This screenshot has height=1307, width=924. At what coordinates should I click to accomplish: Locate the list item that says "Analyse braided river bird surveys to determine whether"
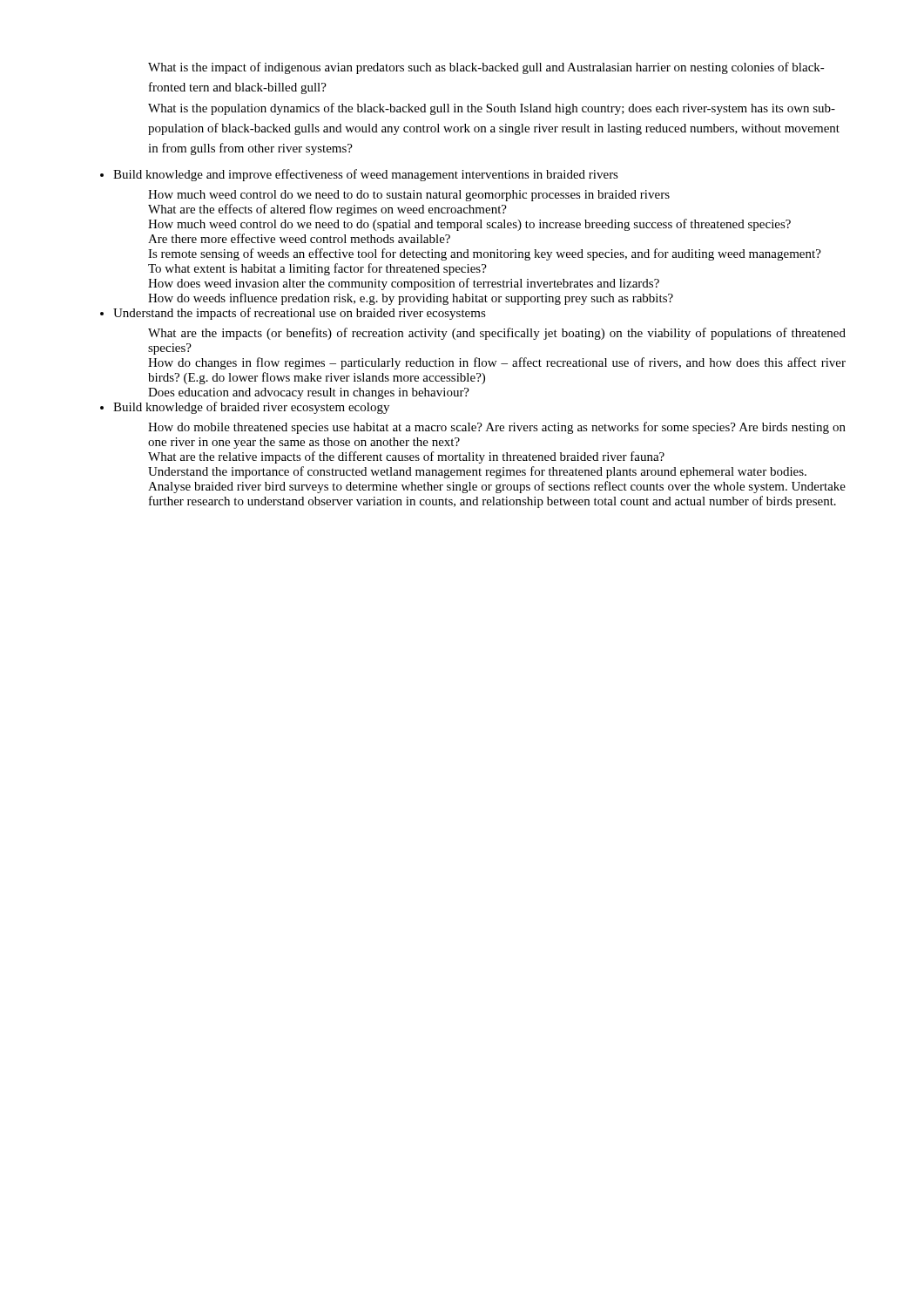point(497,494)
